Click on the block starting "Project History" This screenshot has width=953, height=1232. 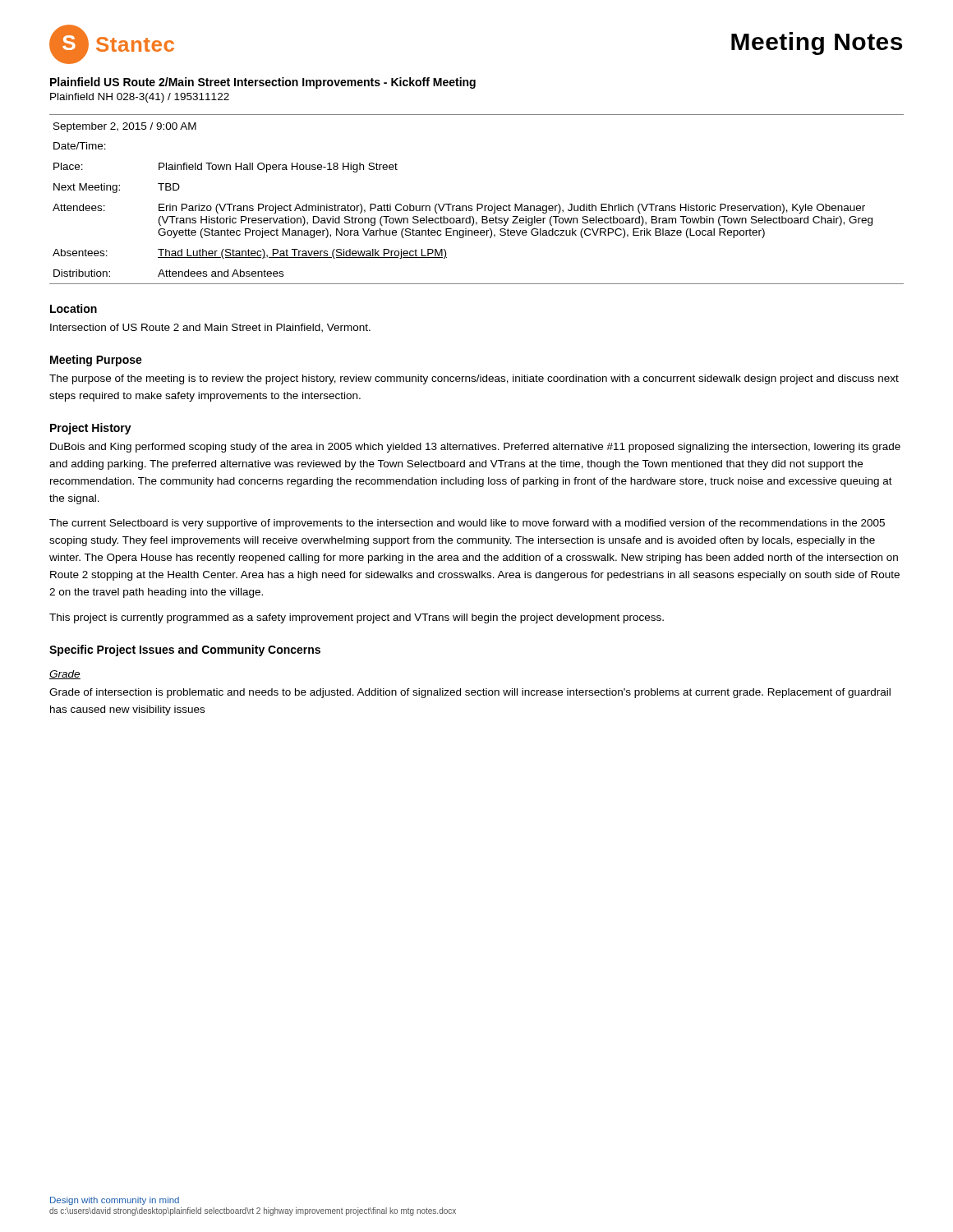tap(90, 428)
